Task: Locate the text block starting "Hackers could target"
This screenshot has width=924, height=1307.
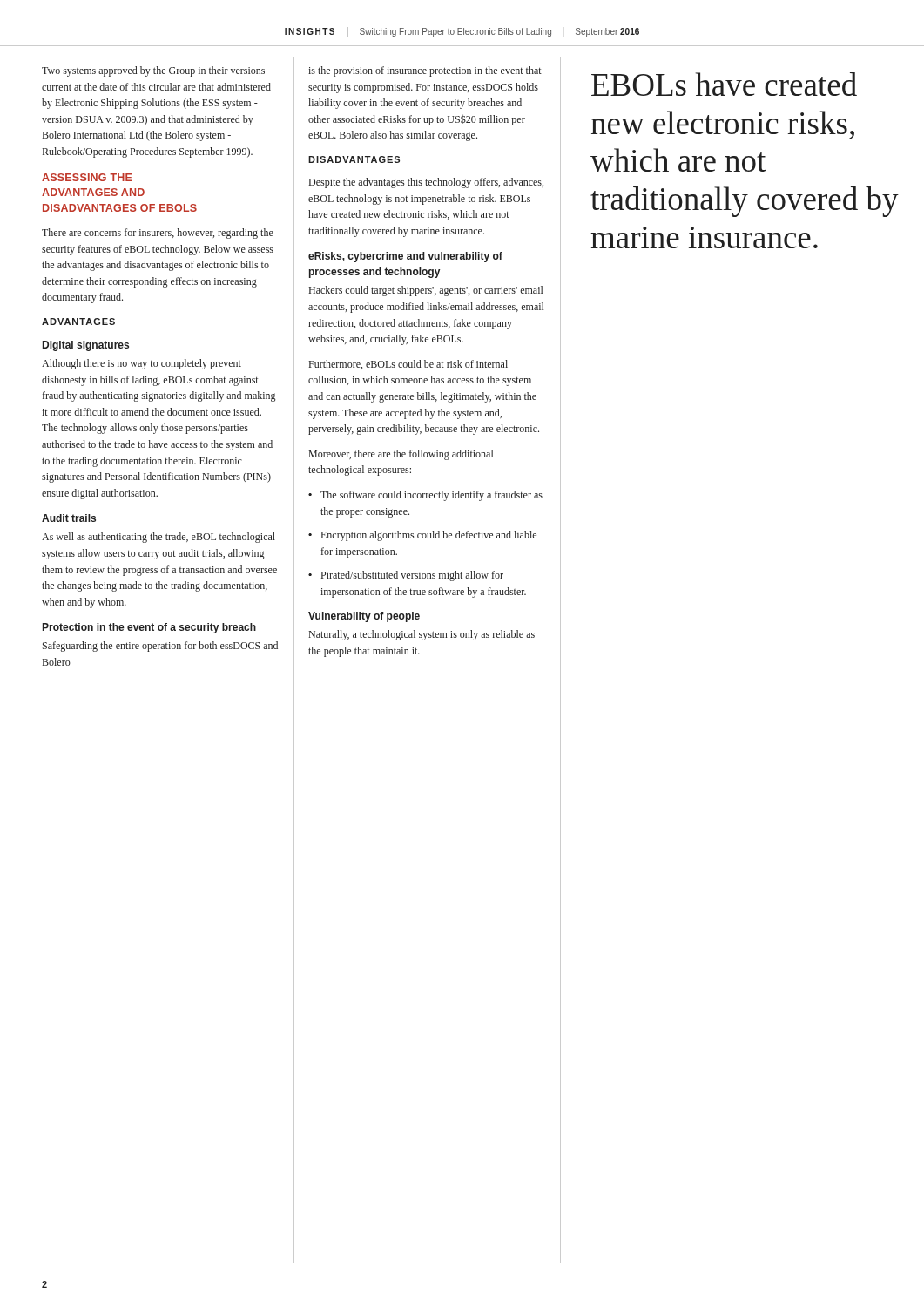Action: [x=427, y=315]
